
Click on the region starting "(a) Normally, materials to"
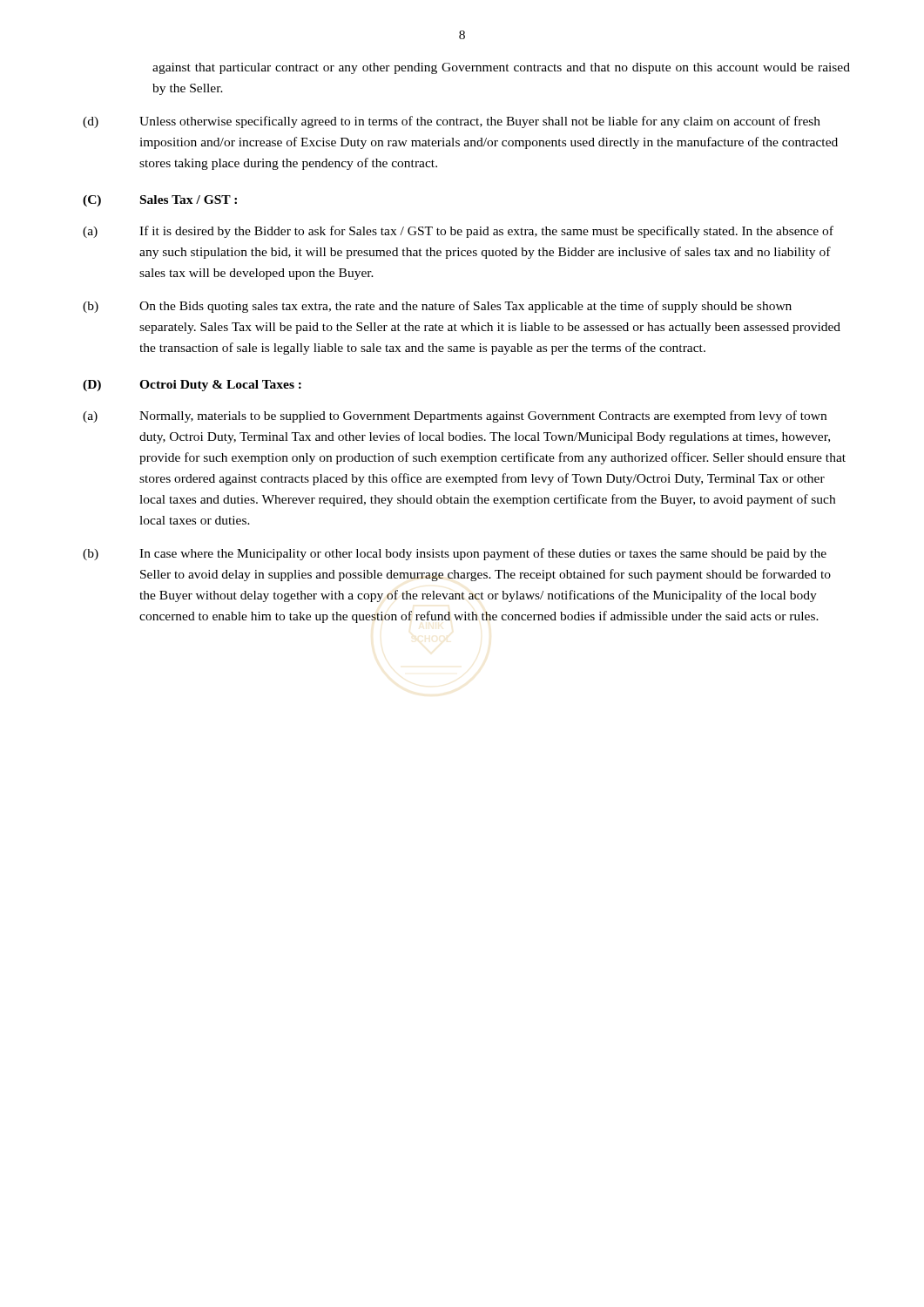[x=466, y=468]
